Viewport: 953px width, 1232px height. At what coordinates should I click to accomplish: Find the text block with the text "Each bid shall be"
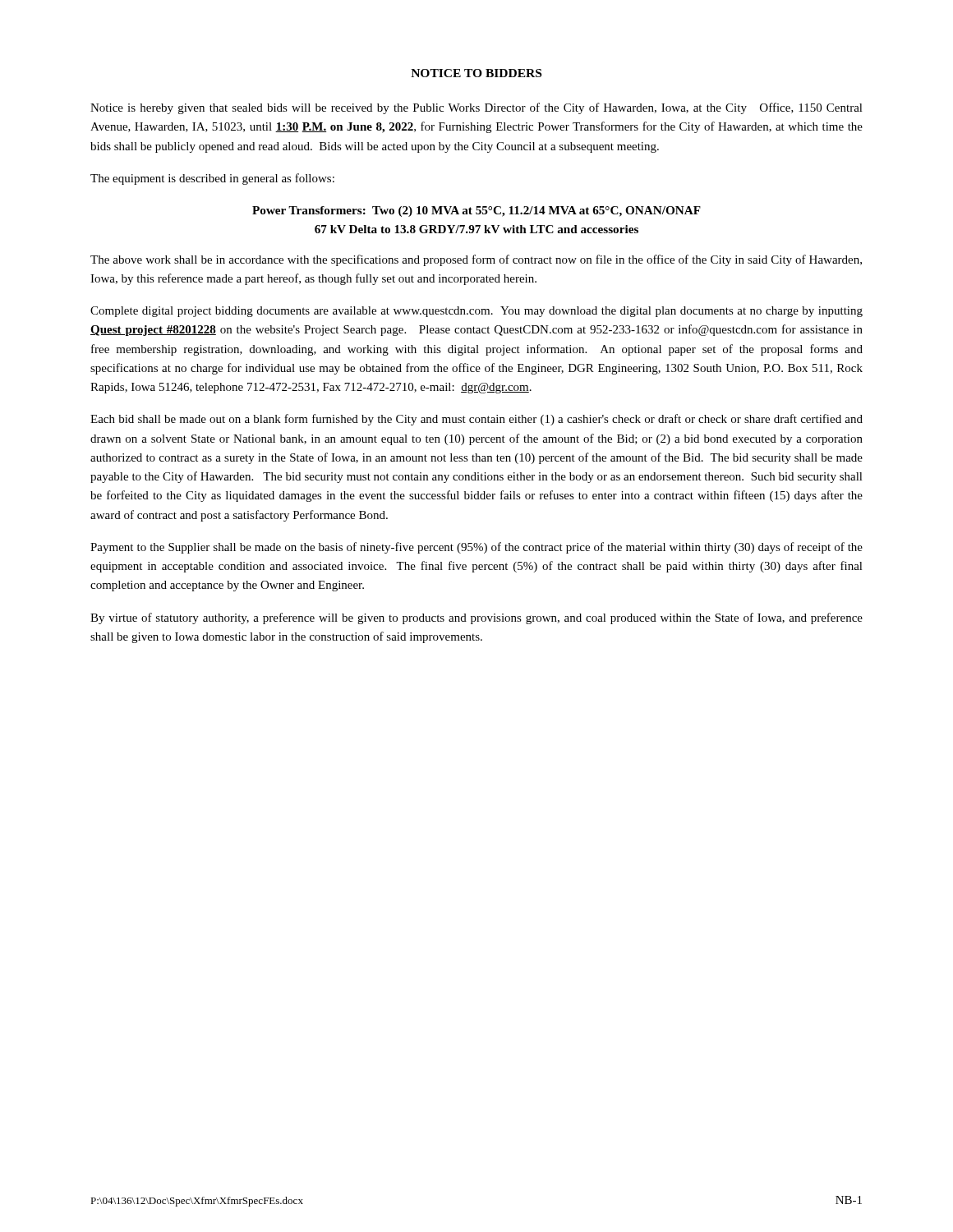pyautogui.click(x=476, y=467)
